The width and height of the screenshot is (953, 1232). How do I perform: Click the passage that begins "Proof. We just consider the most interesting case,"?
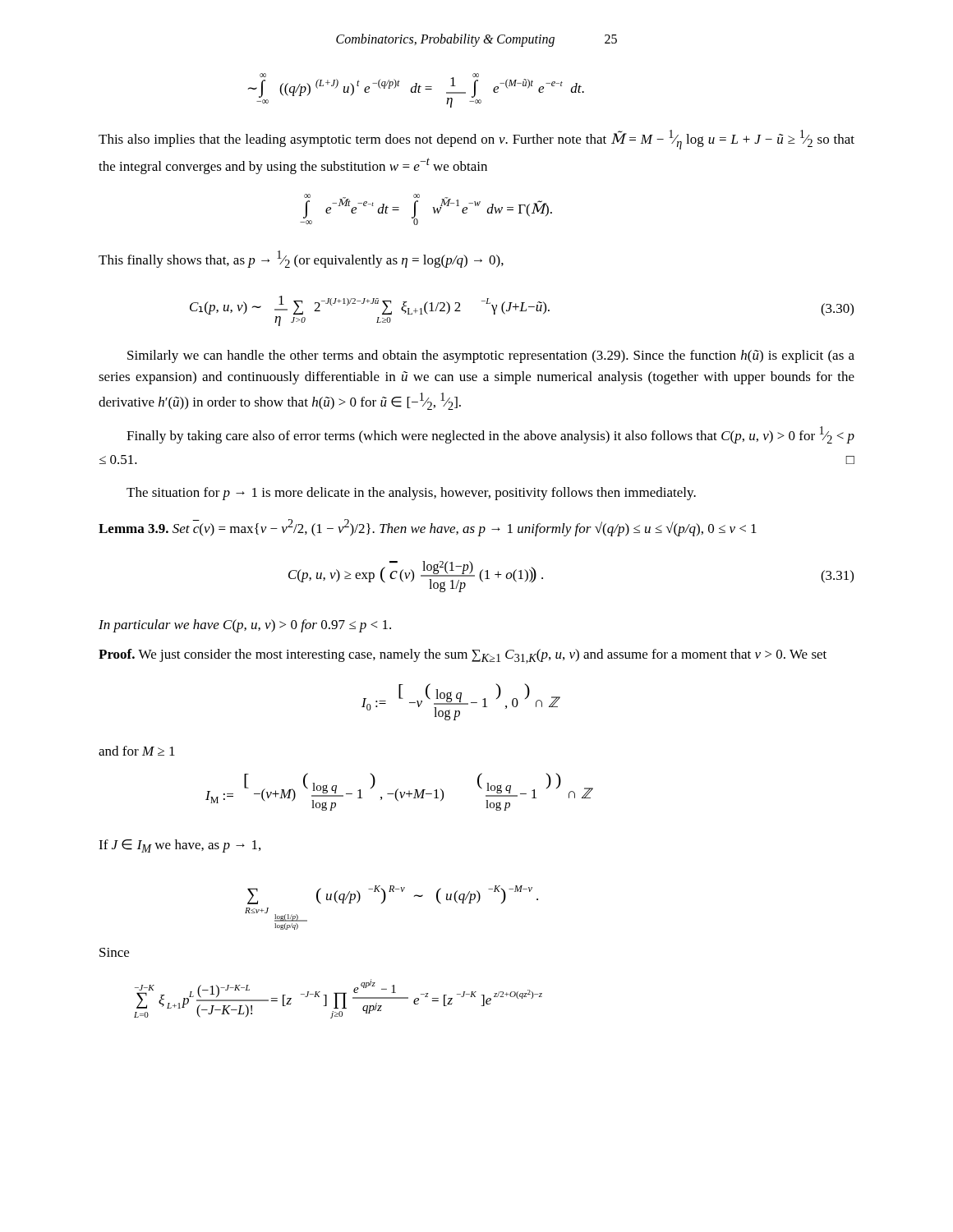(x=463, y=655)
